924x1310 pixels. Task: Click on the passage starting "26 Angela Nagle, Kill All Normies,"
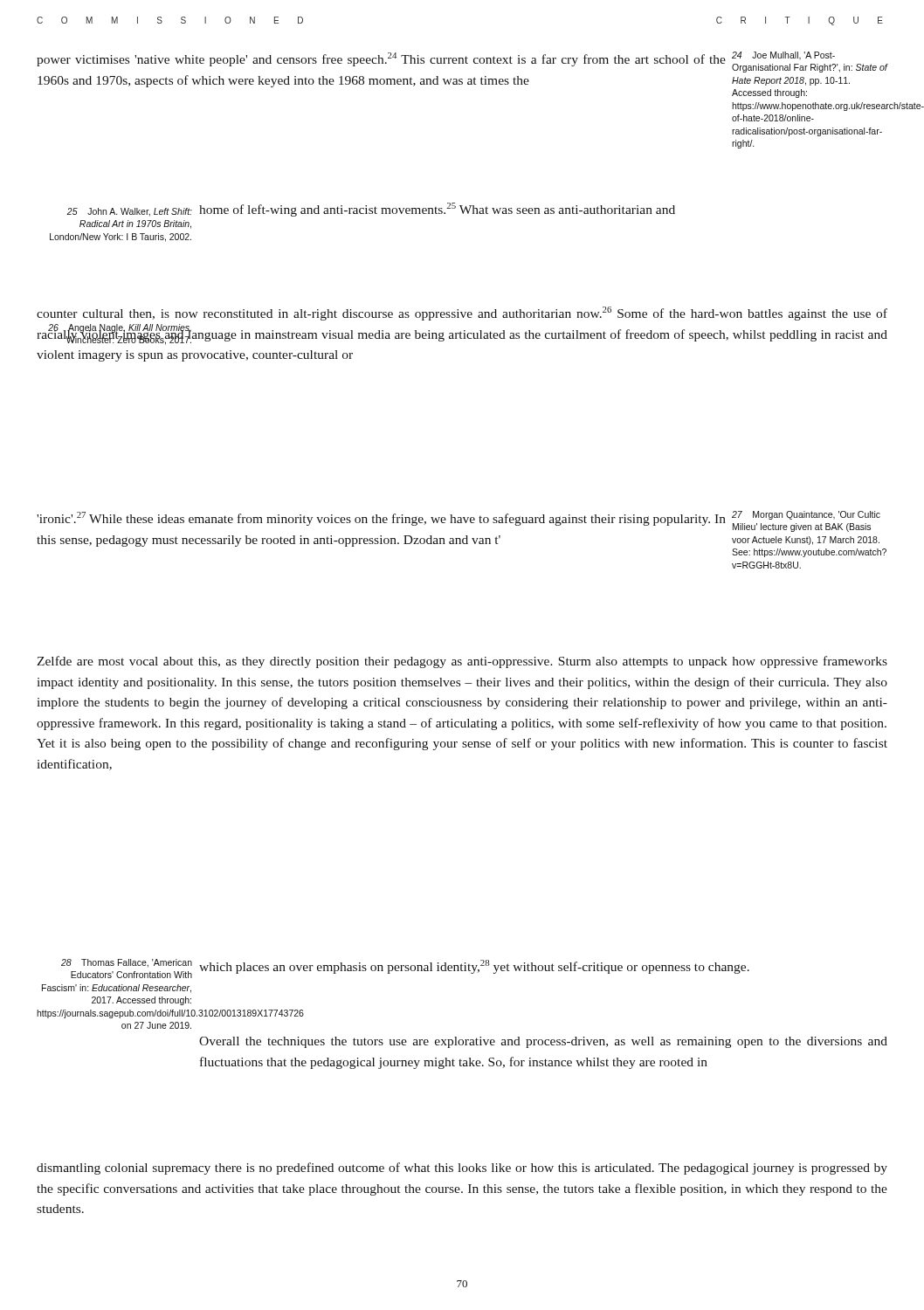pyautogui.click(x=120, y=334)
